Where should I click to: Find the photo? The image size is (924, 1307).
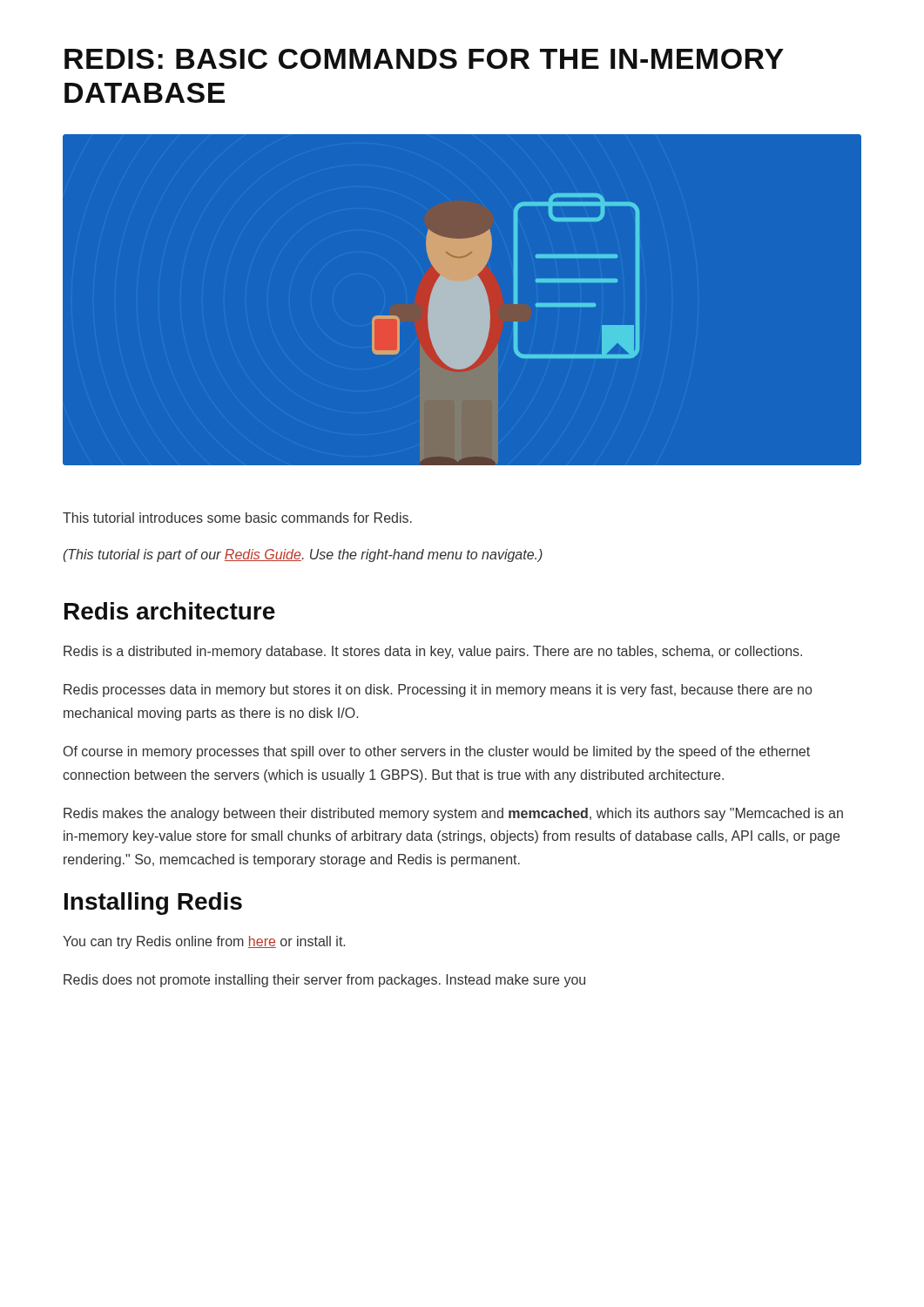pyautogui.click(x=462, y=300)
